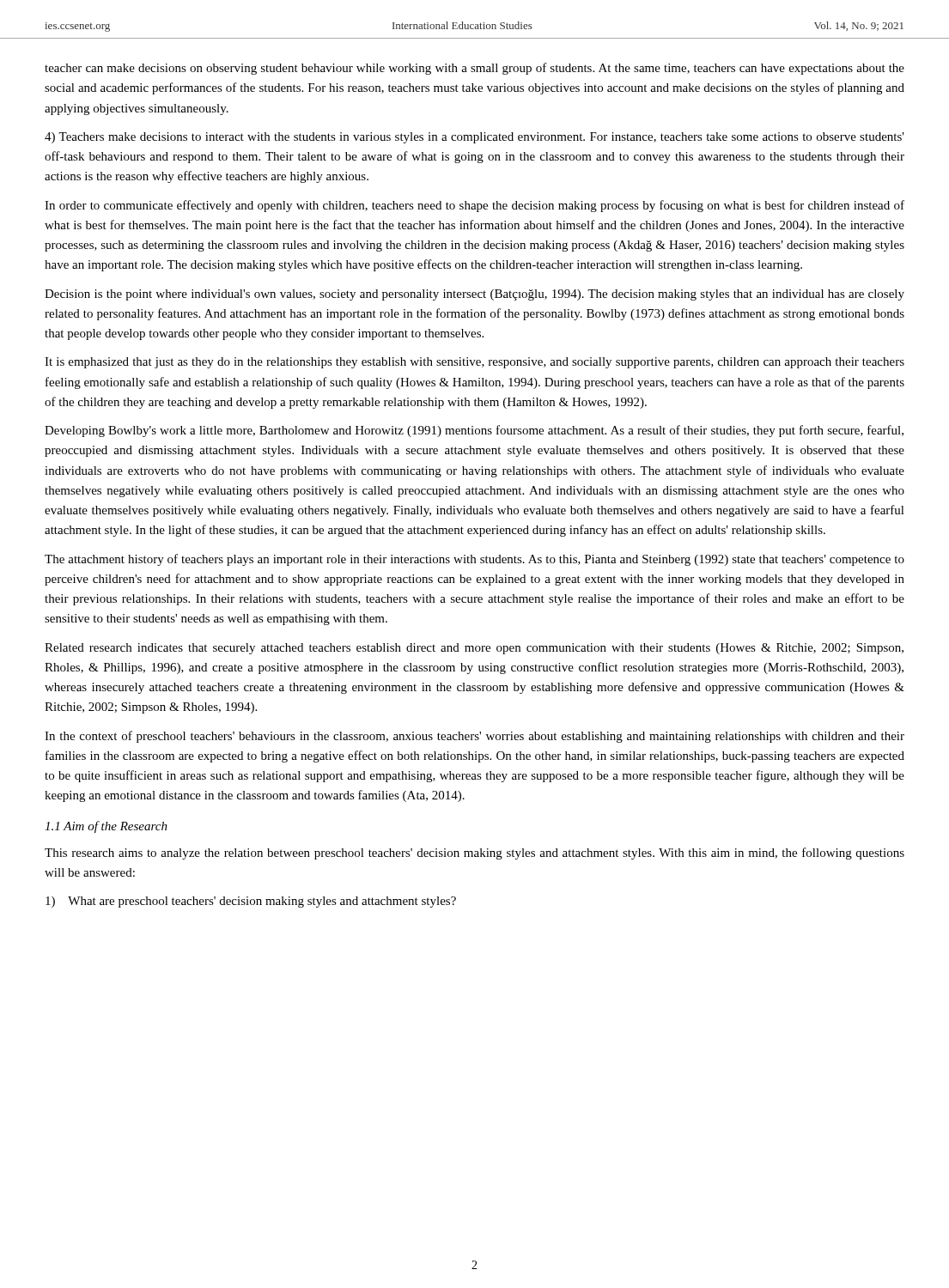
Task: Locate the region starting "Decision is the point where individual's"
Action: pyautogui.click(x=474, y=314)
